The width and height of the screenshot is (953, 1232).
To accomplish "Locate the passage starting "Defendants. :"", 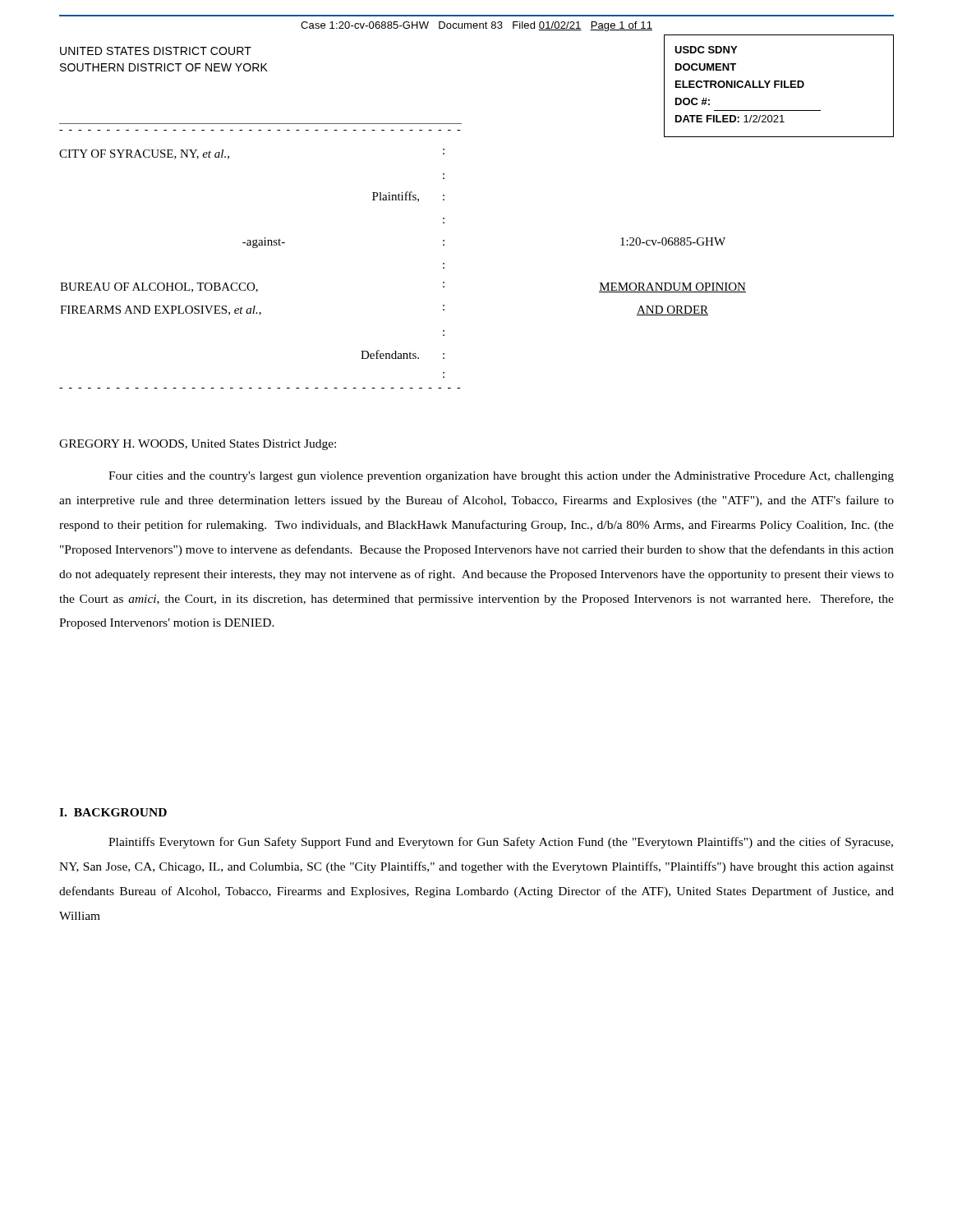I will [x=403, y=354].
